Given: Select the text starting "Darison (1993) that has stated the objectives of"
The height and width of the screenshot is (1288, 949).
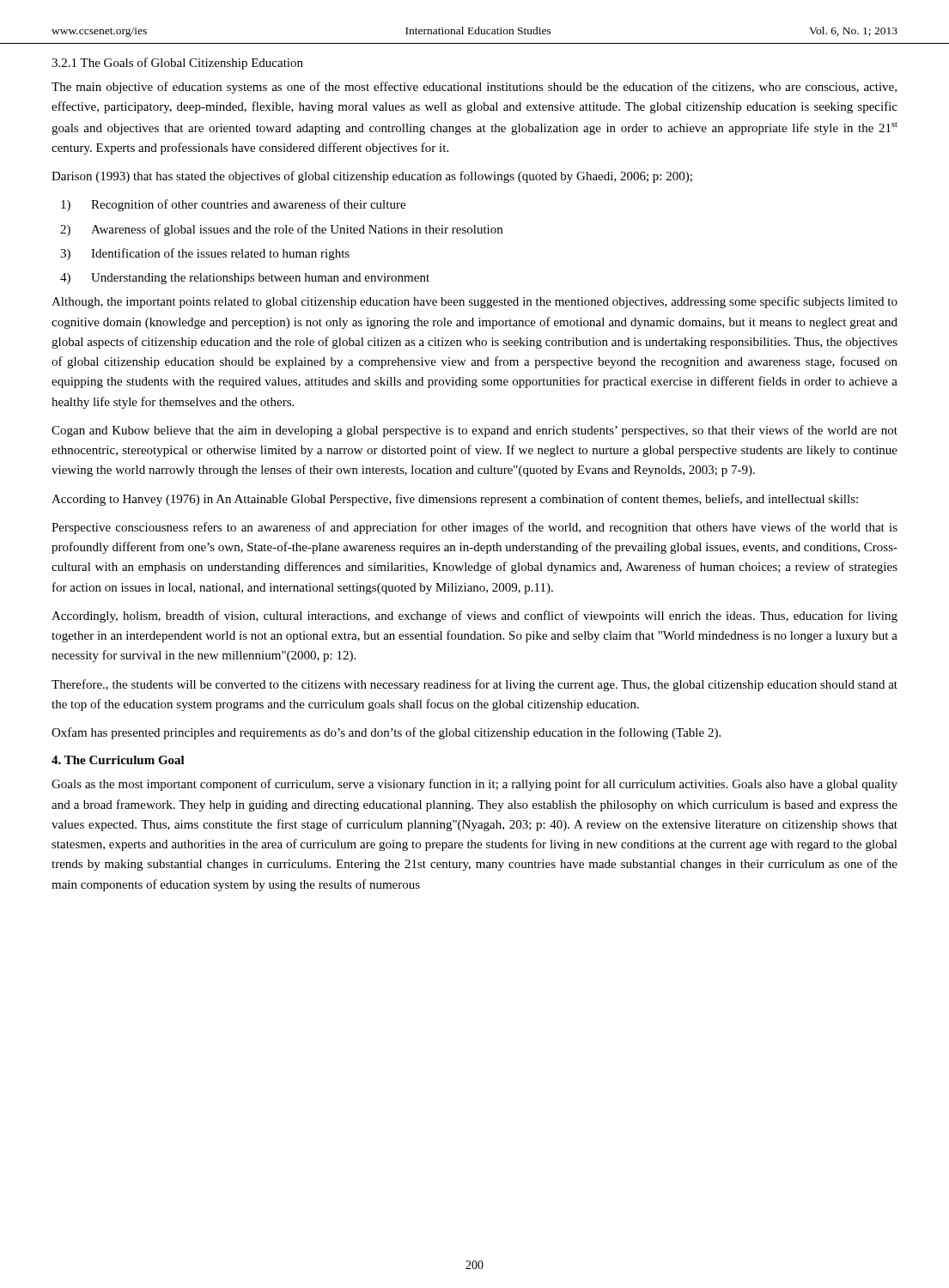Looking at the screenshot, I should click(372, 176).
